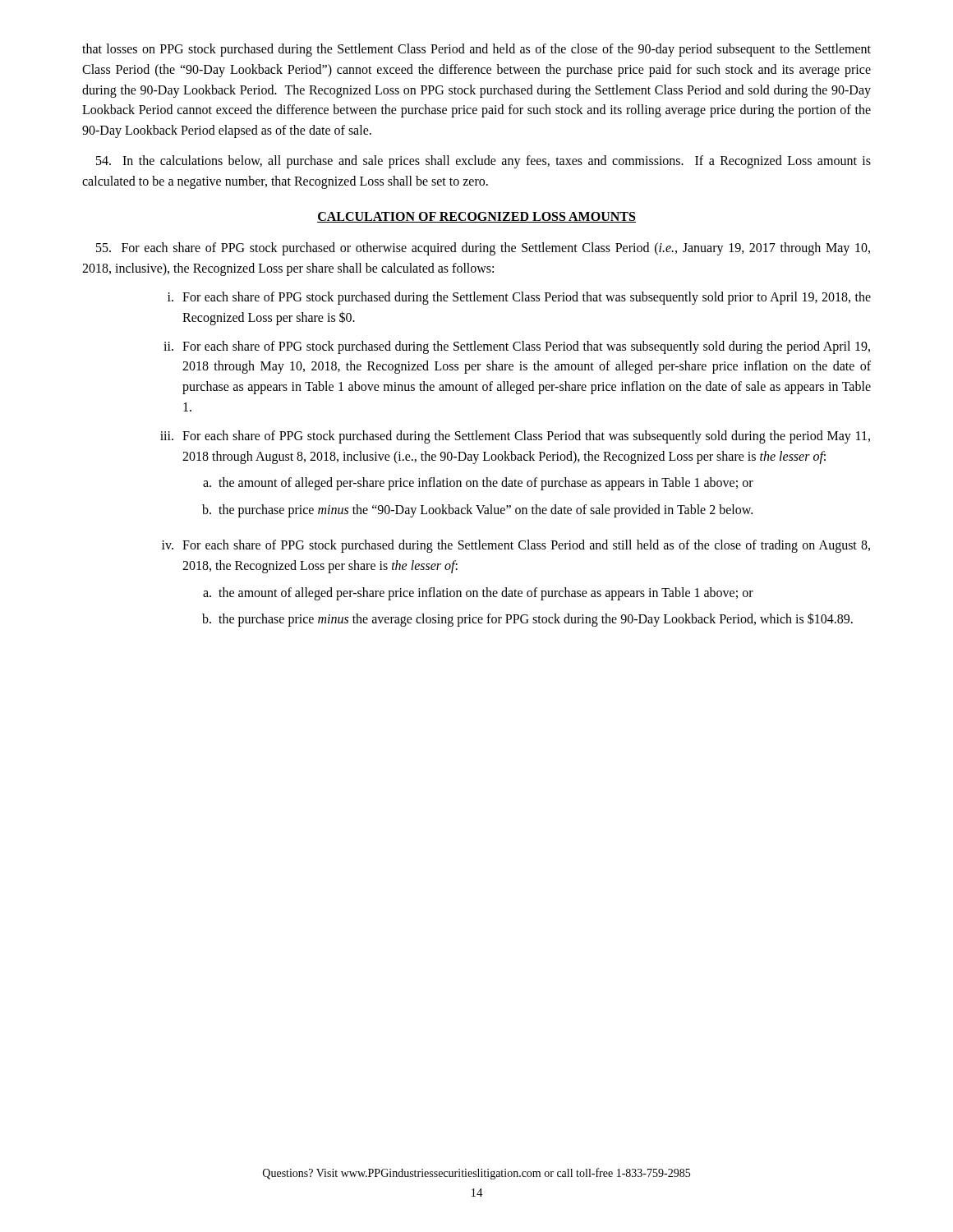
Task: Select the text block that reads "In the calculations below, all purchase"
Action: click(x=476, y=171)
